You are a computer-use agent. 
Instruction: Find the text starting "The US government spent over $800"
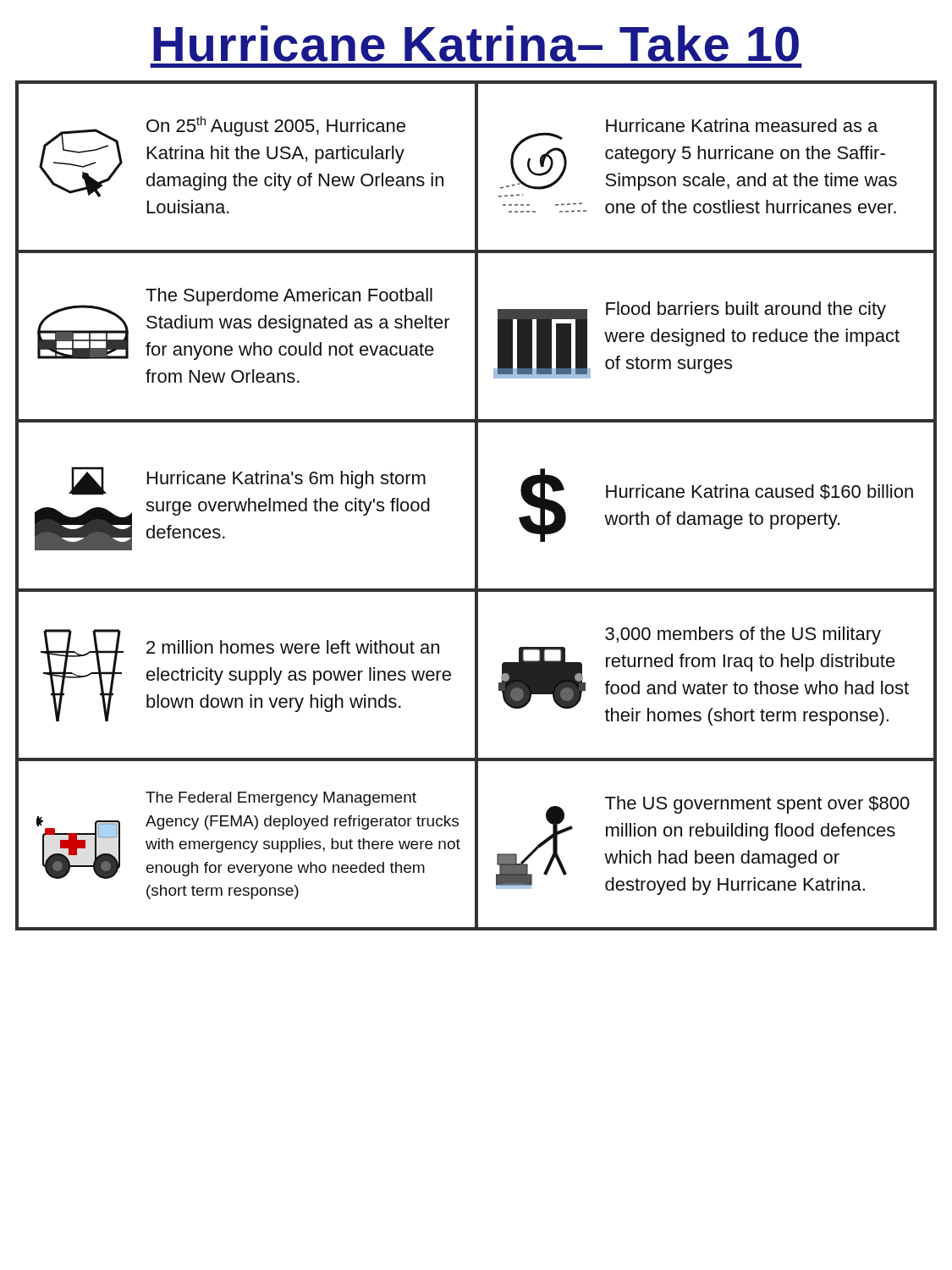pos(706,844)
